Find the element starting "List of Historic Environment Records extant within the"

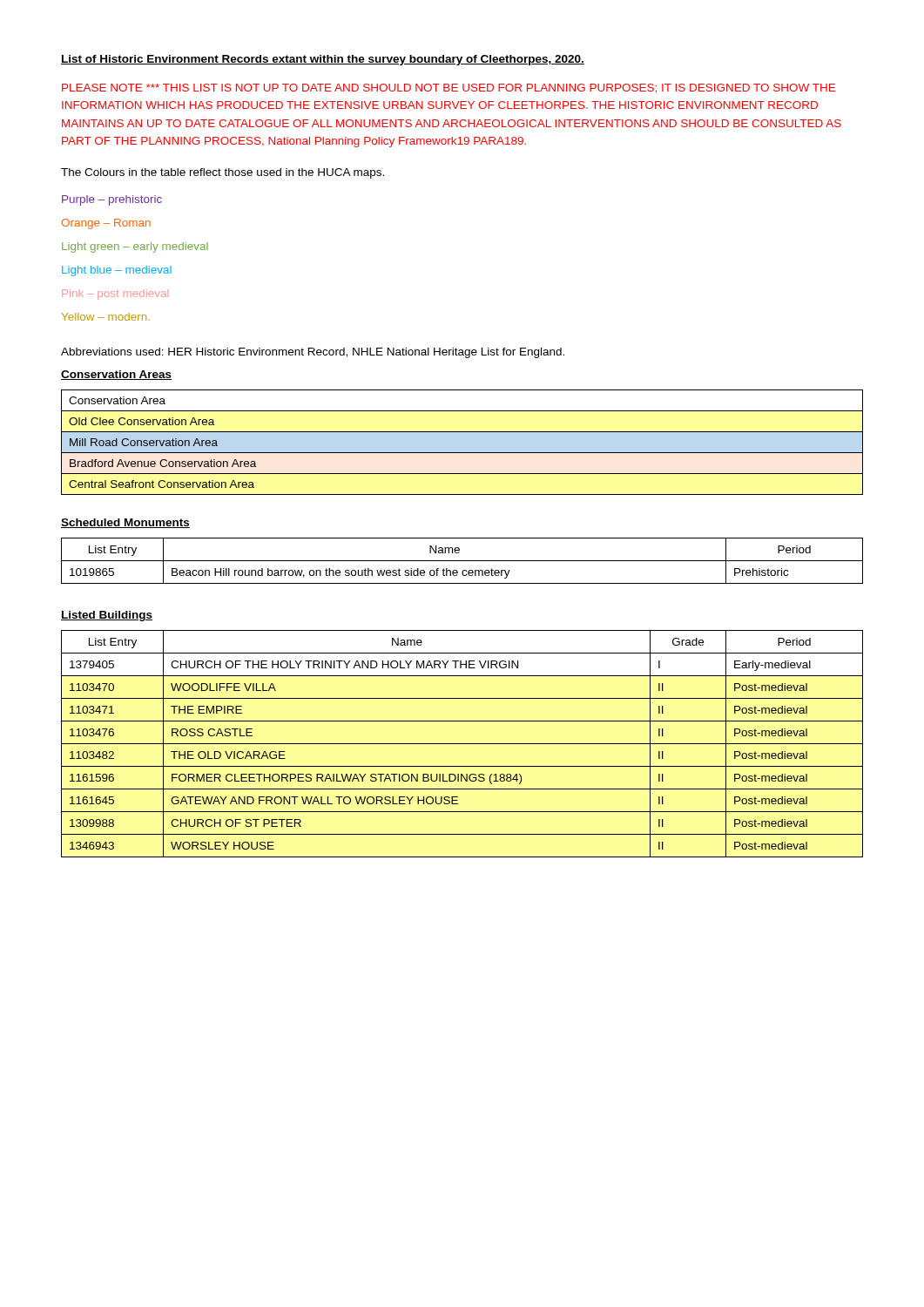[323, 59]
